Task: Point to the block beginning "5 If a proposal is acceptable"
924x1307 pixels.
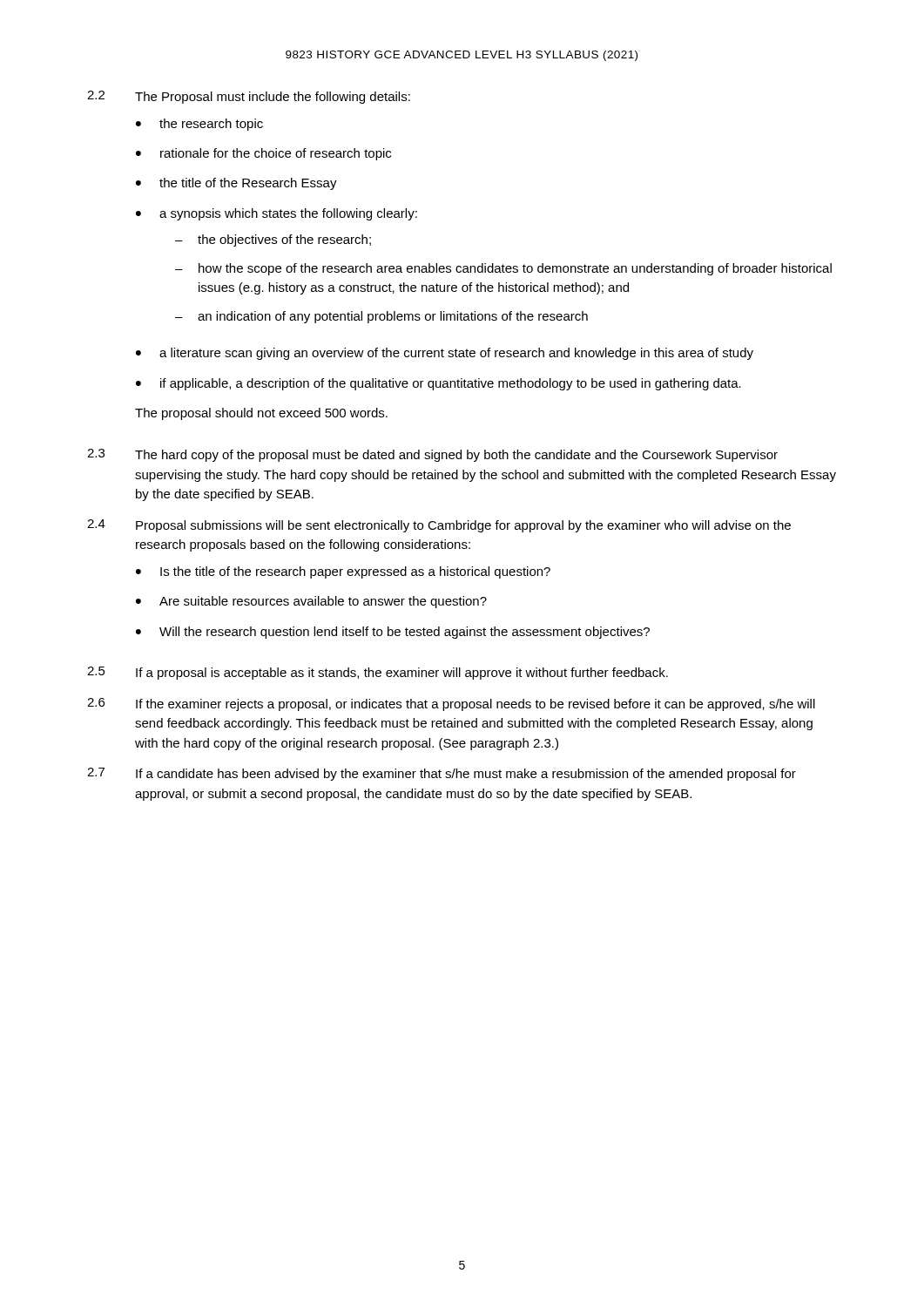Action: click(462, 673)
